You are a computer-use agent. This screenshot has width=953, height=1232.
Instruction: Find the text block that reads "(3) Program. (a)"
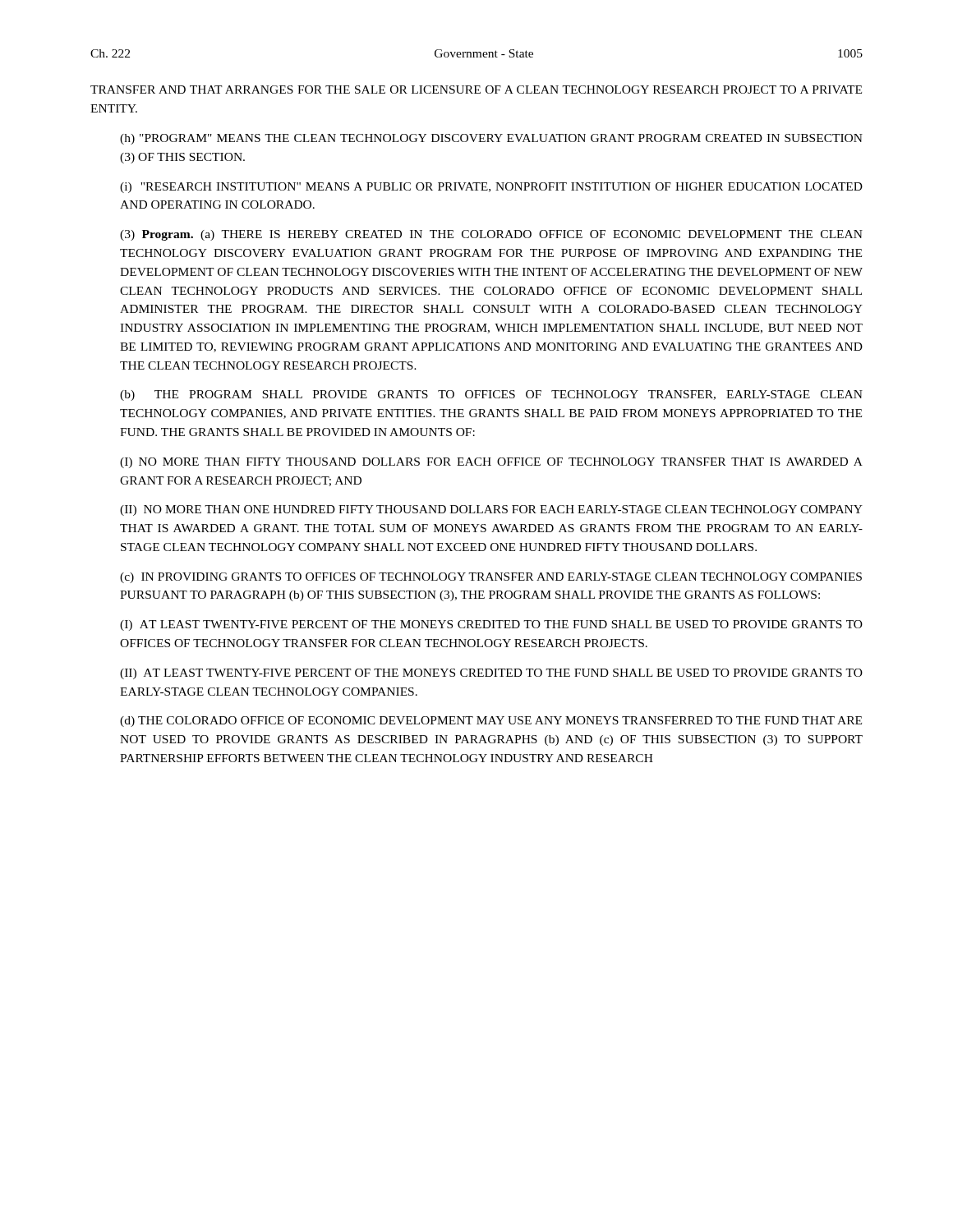click(x=491, y=299)
